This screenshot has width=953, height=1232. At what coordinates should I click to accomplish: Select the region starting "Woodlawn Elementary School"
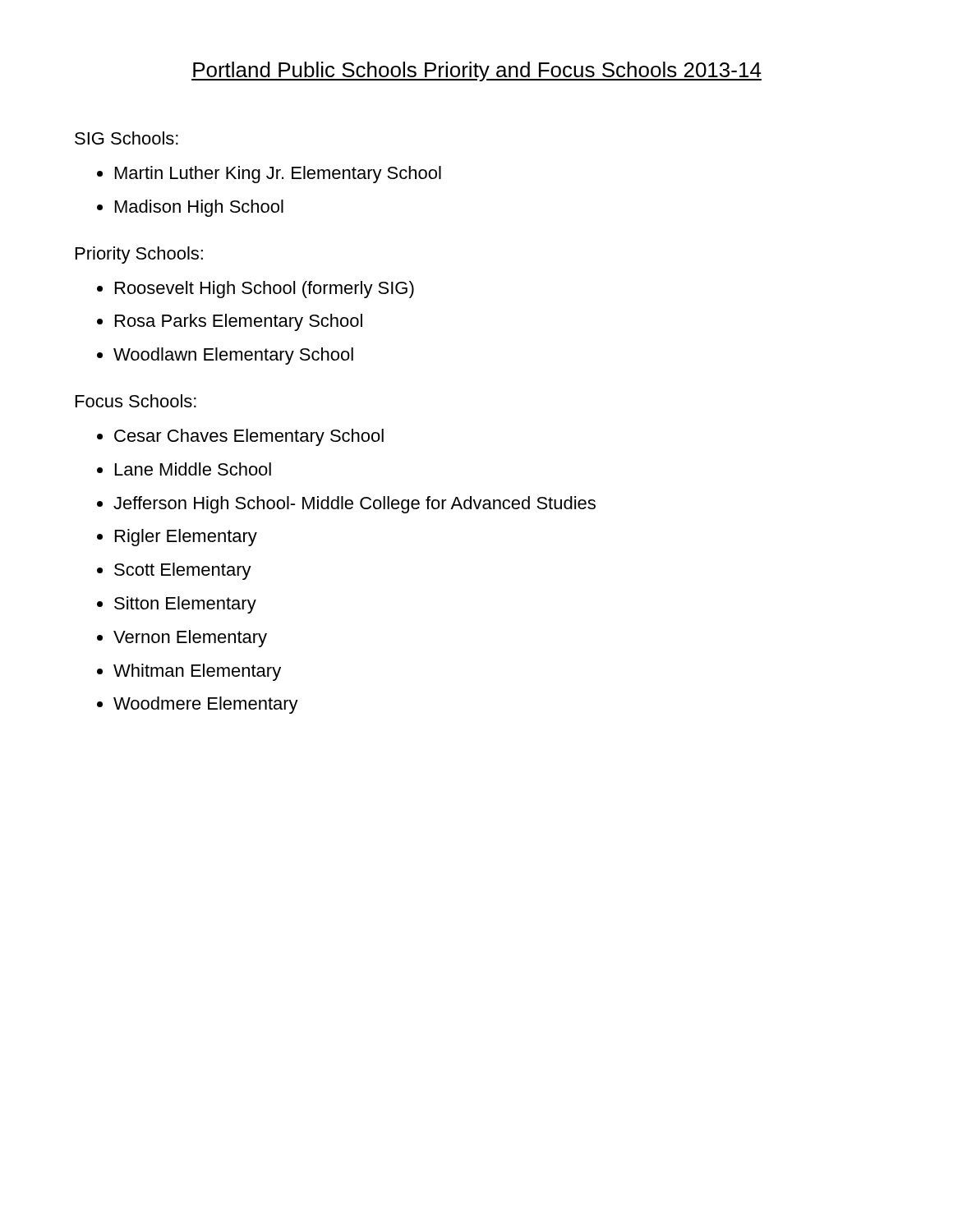[x=233, y=356]
